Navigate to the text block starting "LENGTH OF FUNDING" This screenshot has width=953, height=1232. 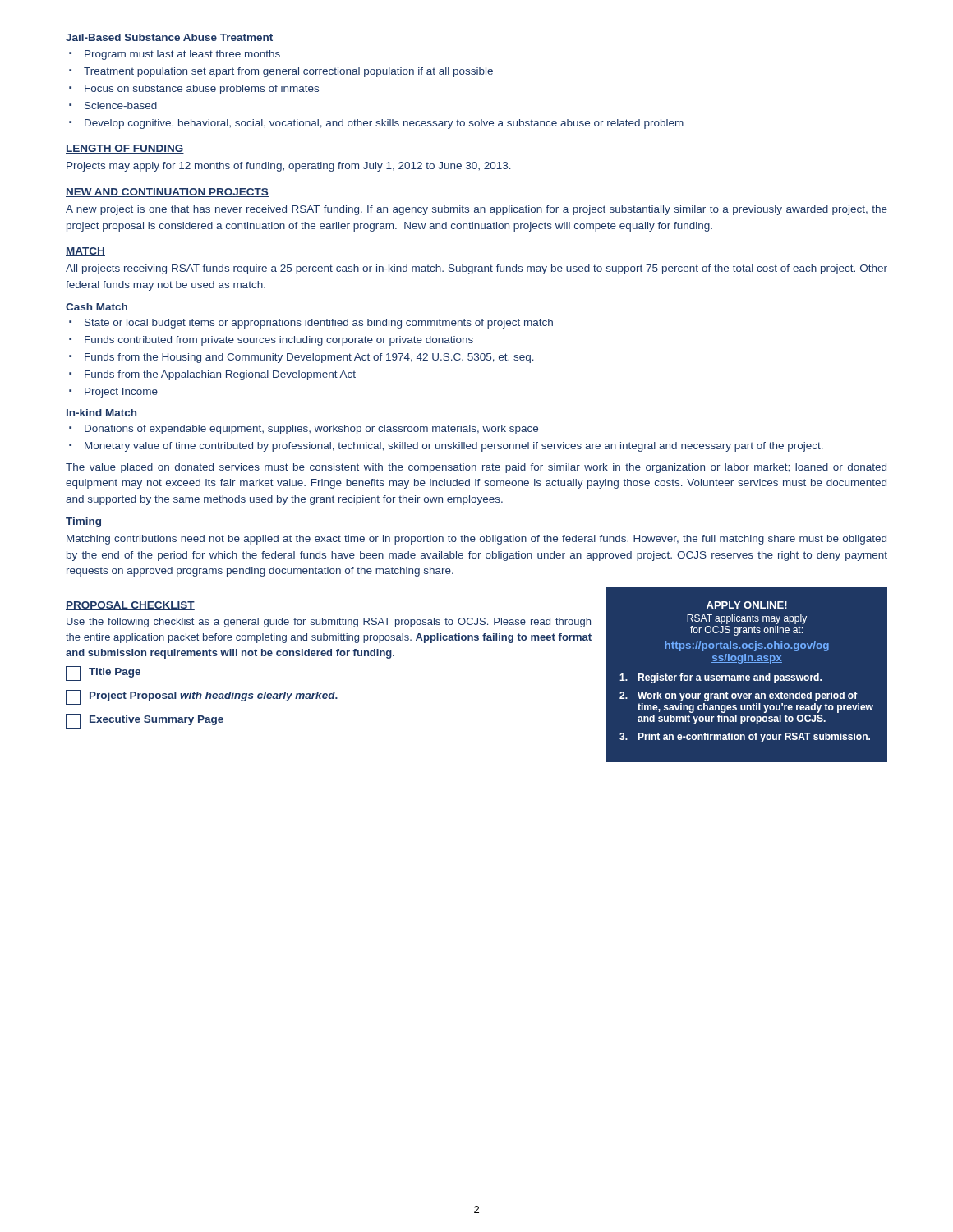(x=125, y=149)
